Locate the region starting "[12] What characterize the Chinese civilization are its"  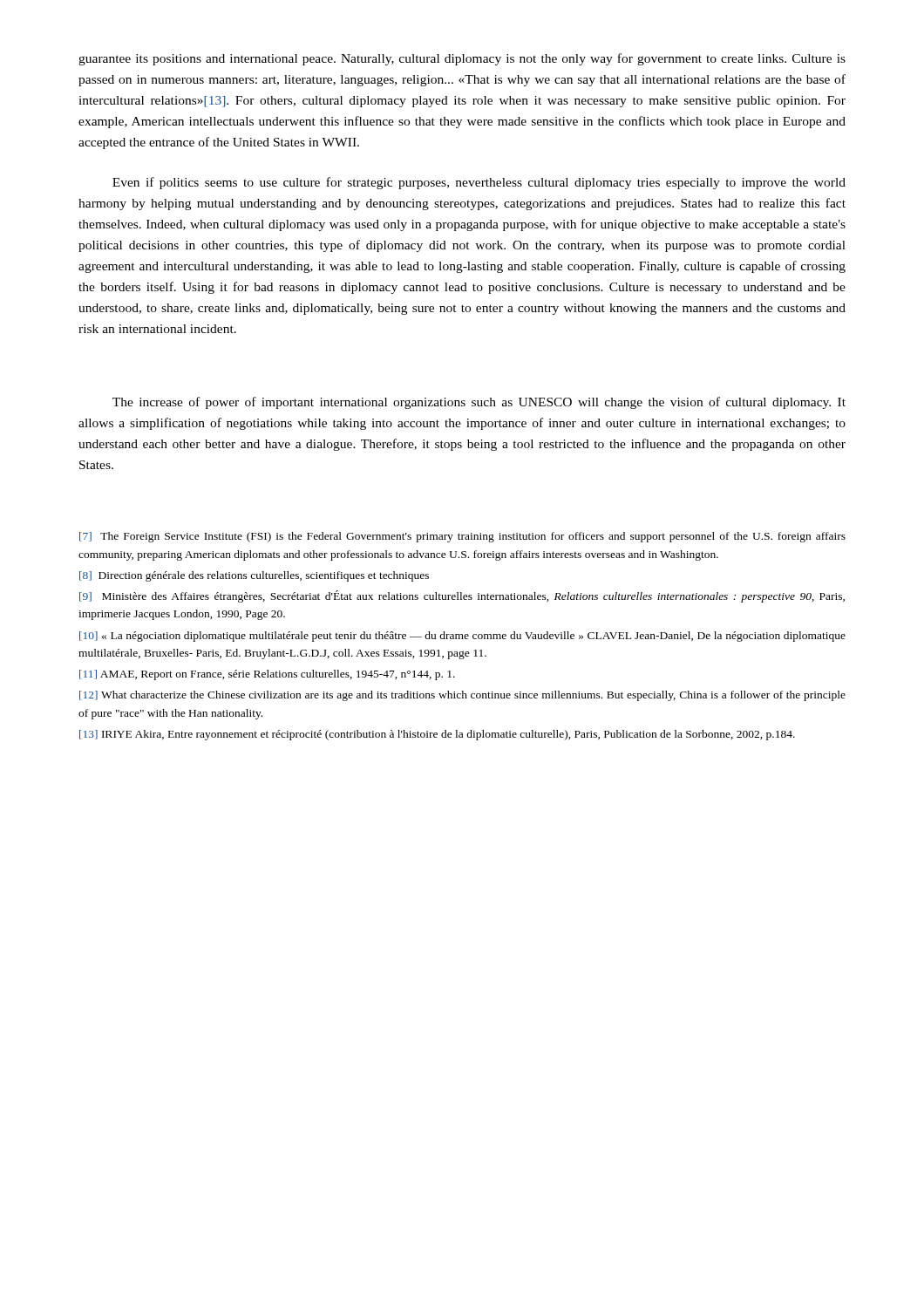click(462, 704)
